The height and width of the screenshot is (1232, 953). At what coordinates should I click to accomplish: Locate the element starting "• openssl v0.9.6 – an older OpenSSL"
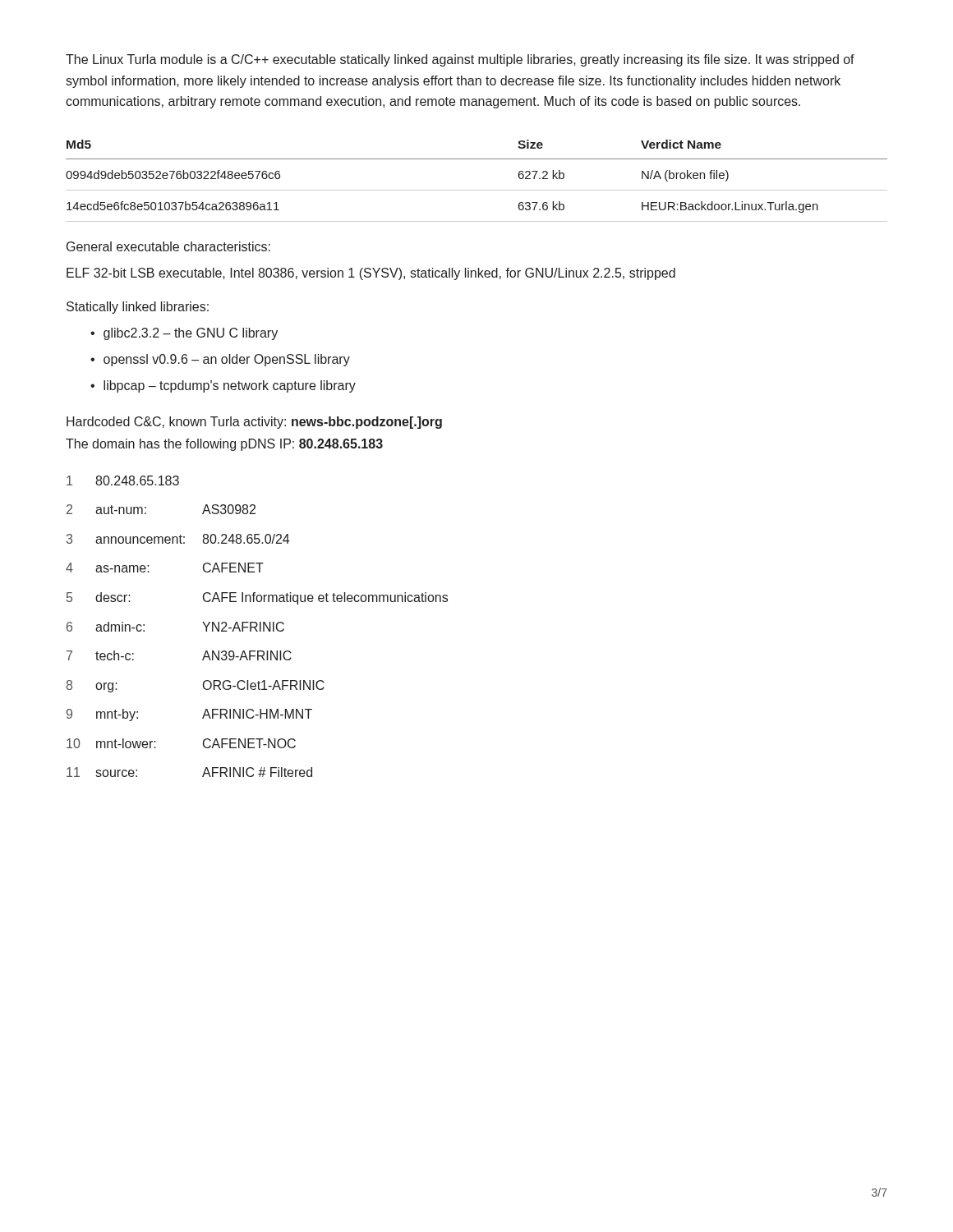click(220, 360)
